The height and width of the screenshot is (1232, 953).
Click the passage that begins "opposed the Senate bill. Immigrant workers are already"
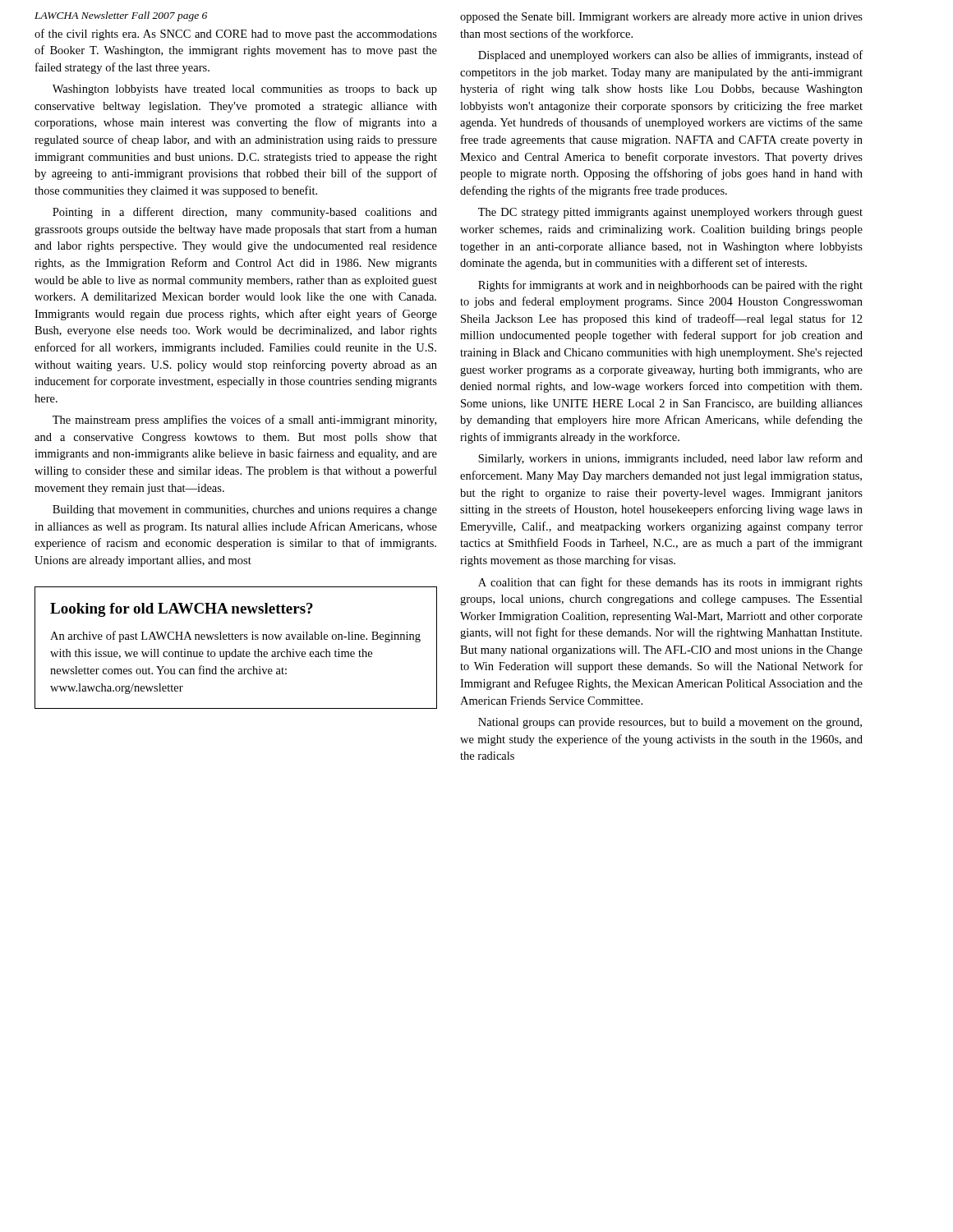point(661,386)
